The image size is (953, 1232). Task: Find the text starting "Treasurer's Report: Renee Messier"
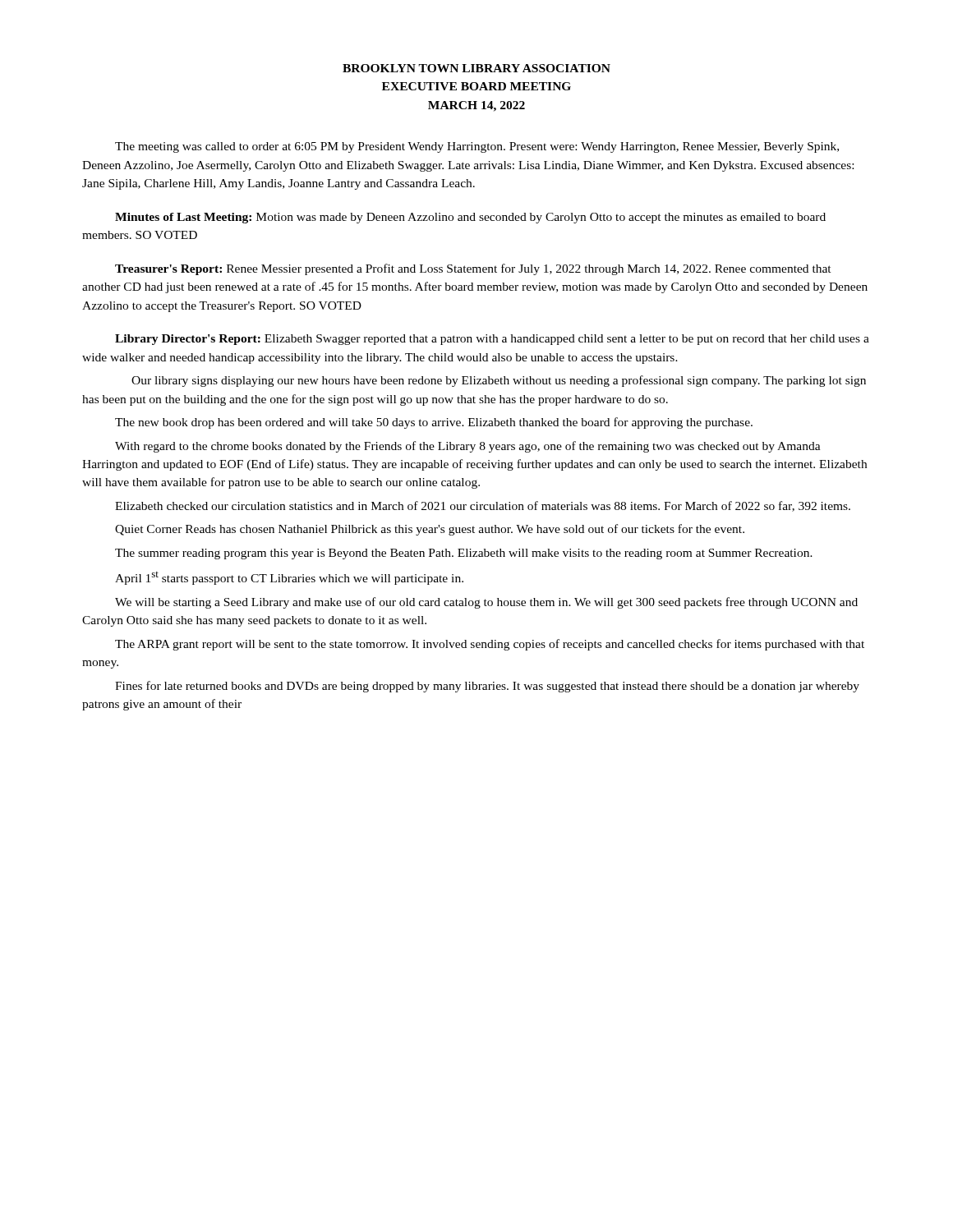[x=476, y=287]
